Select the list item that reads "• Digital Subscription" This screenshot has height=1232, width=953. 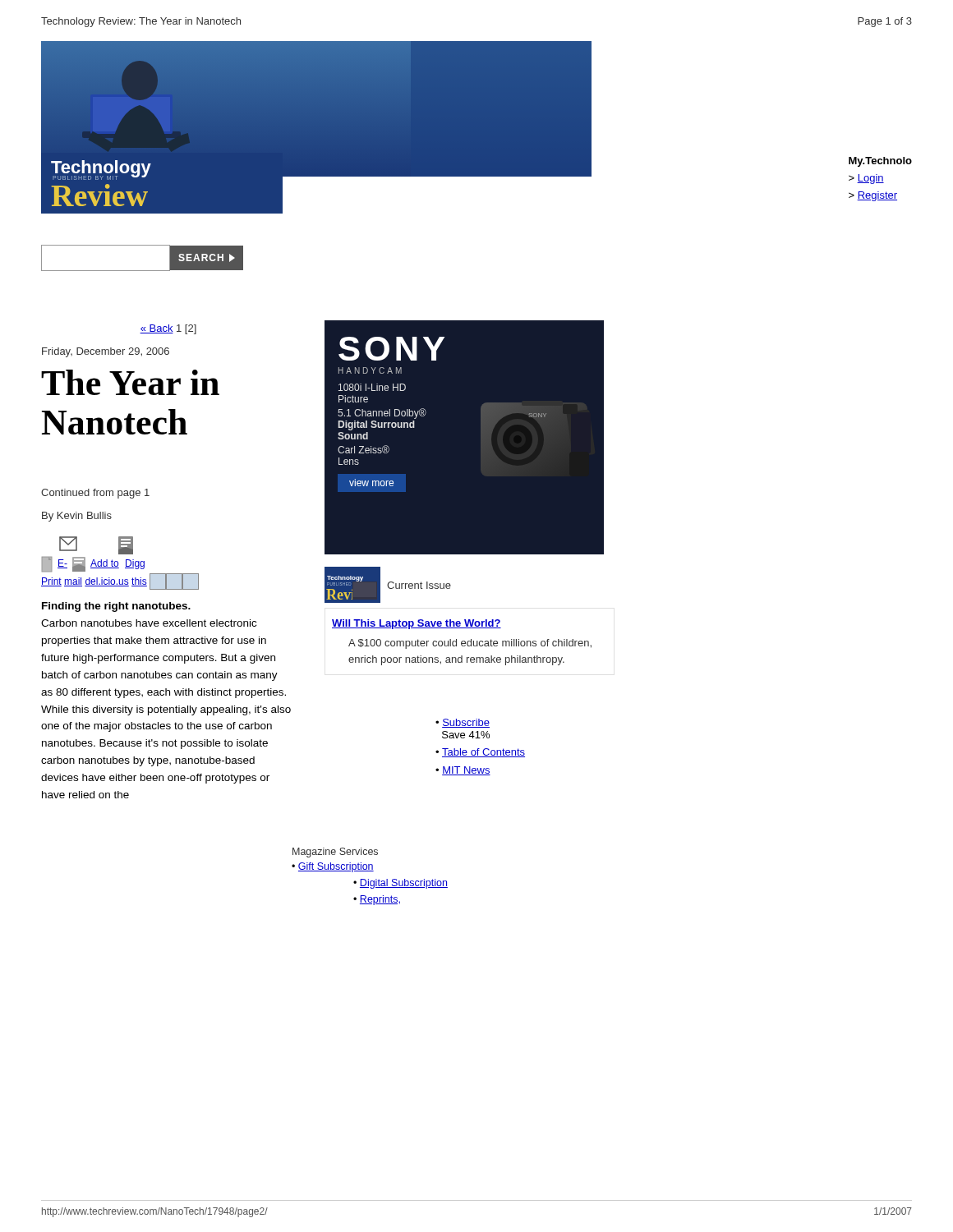point(400,883)
